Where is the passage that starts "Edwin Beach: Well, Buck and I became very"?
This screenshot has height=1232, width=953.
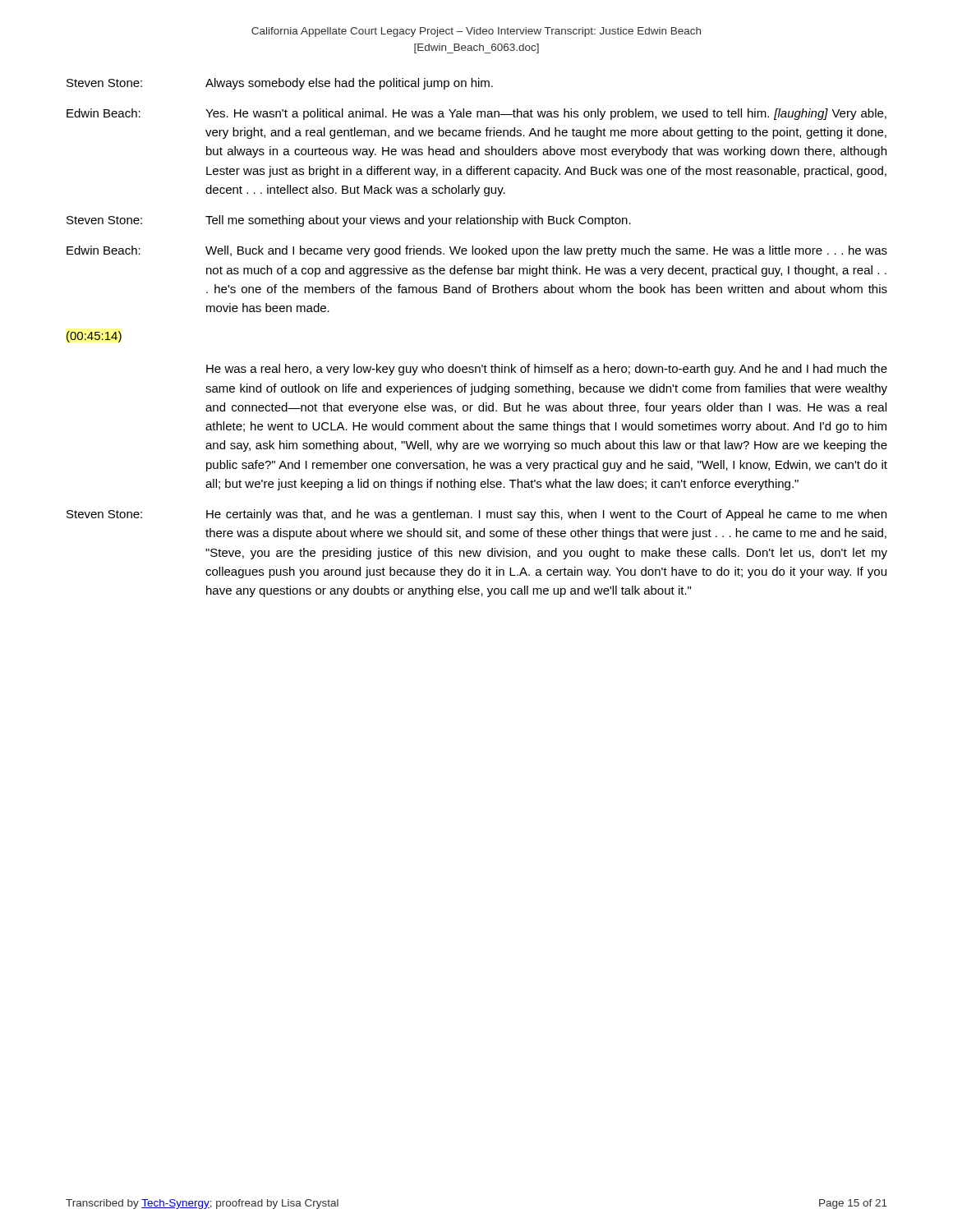pyautogui.click(x=476, y=279)
